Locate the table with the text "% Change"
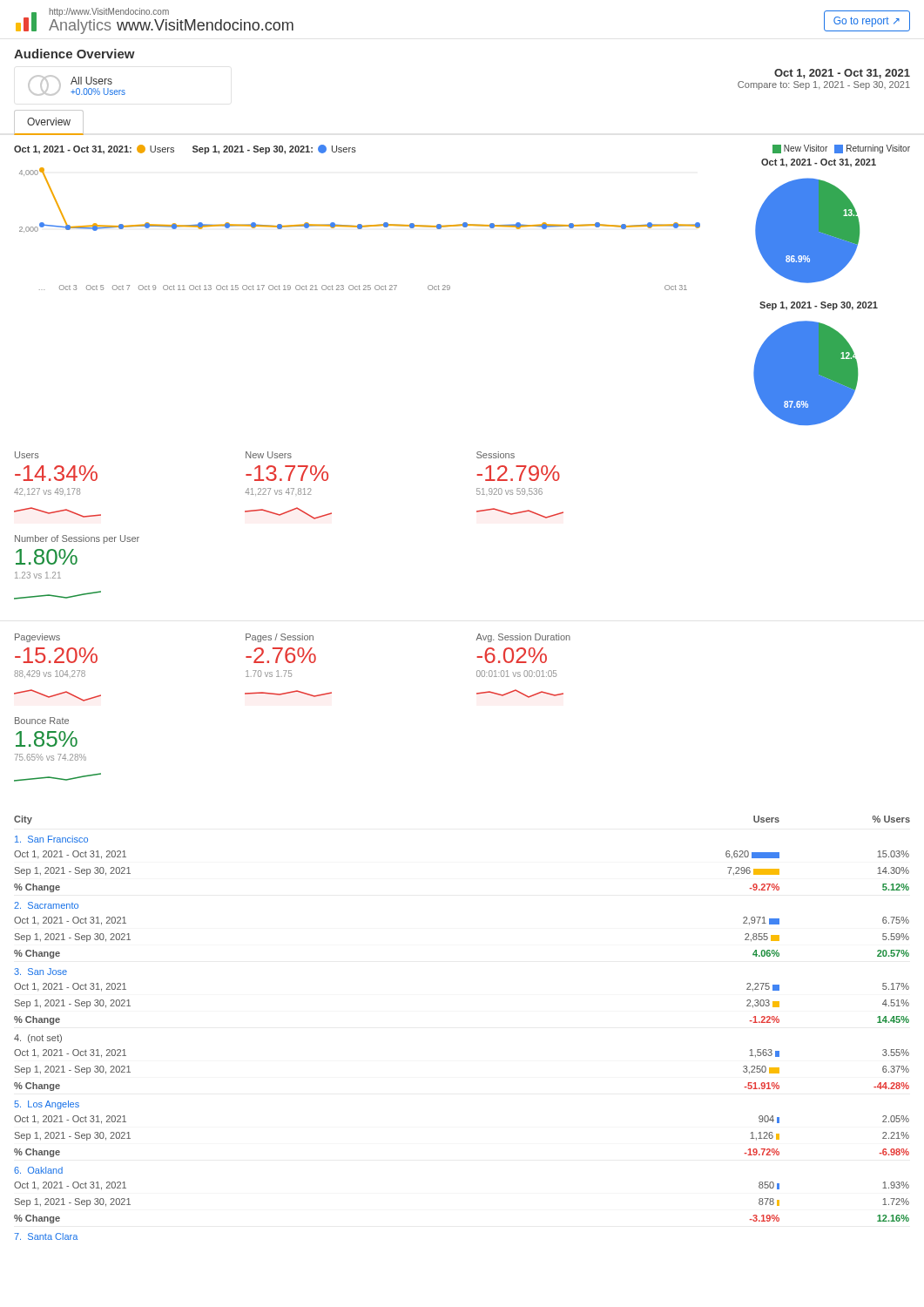The height and width of the screenshot is (1307, 924). (462, 1026)
